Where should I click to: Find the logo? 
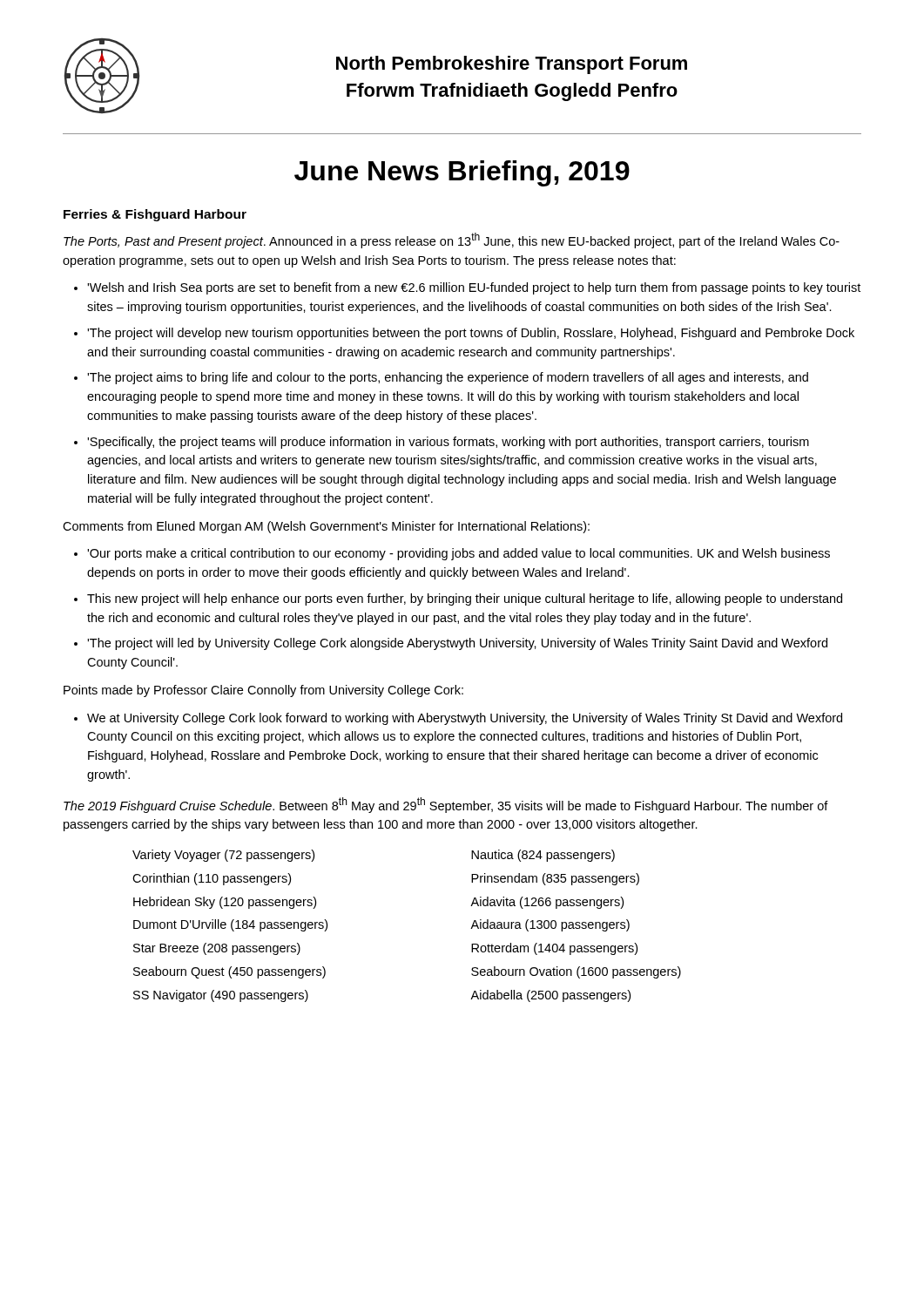tap(102, 77)
